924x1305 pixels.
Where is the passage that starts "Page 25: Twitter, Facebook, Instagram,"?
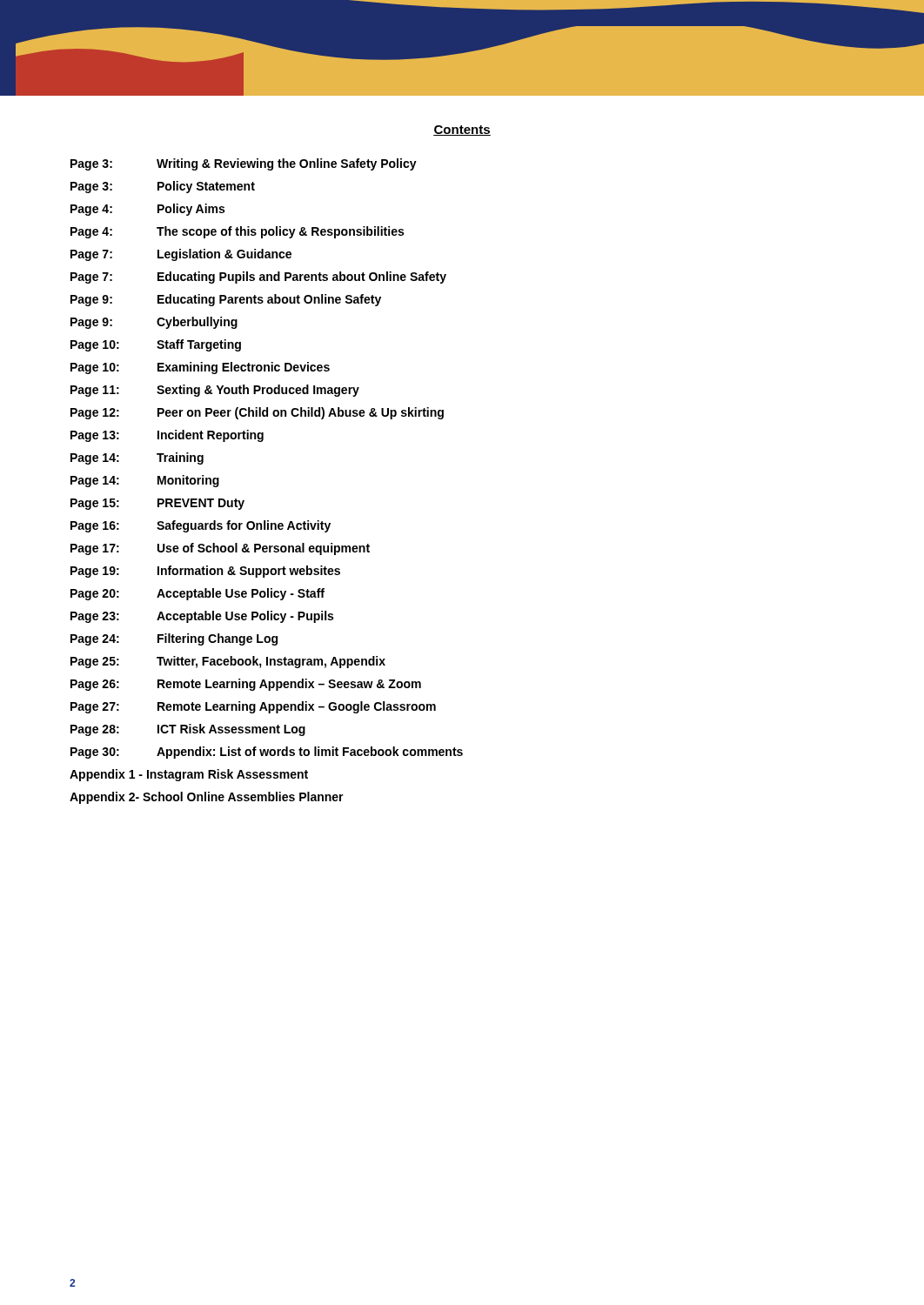(x=227, y=661)
